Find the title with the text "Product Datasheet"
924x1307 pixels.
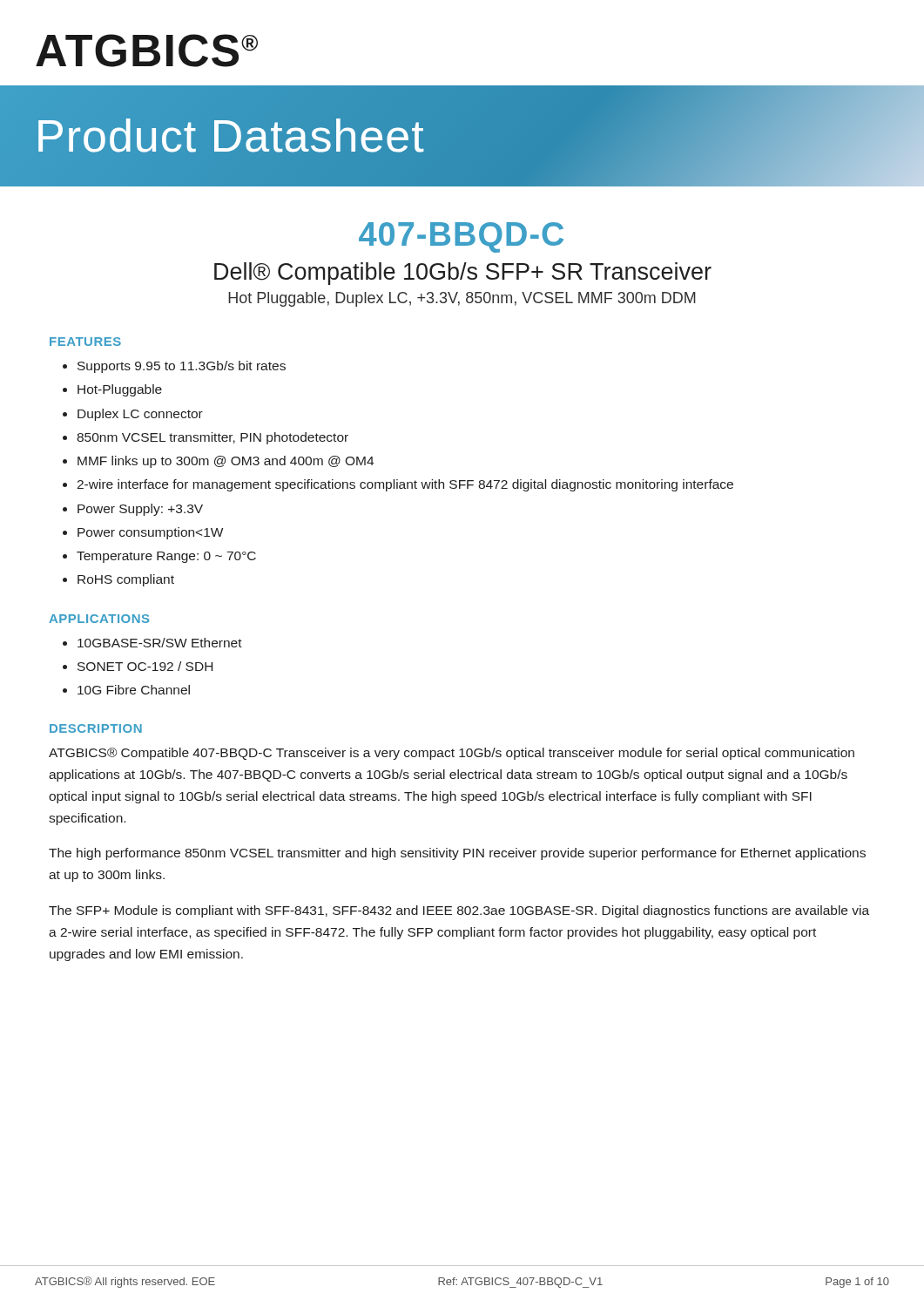click(x=462, y=136)
